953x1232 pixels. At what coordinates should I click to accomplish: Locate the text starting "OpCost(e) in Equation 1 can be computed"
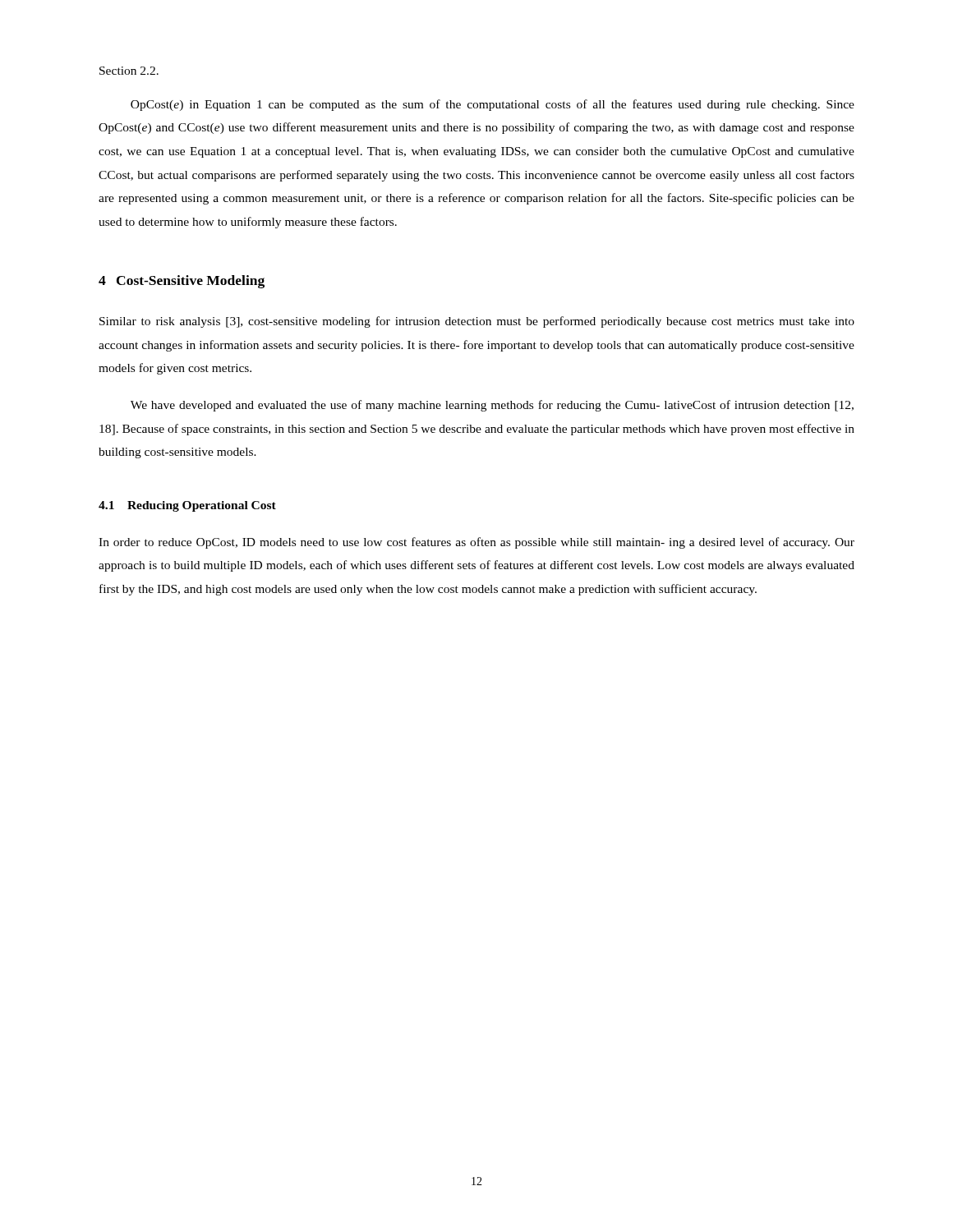click(476, 163)
